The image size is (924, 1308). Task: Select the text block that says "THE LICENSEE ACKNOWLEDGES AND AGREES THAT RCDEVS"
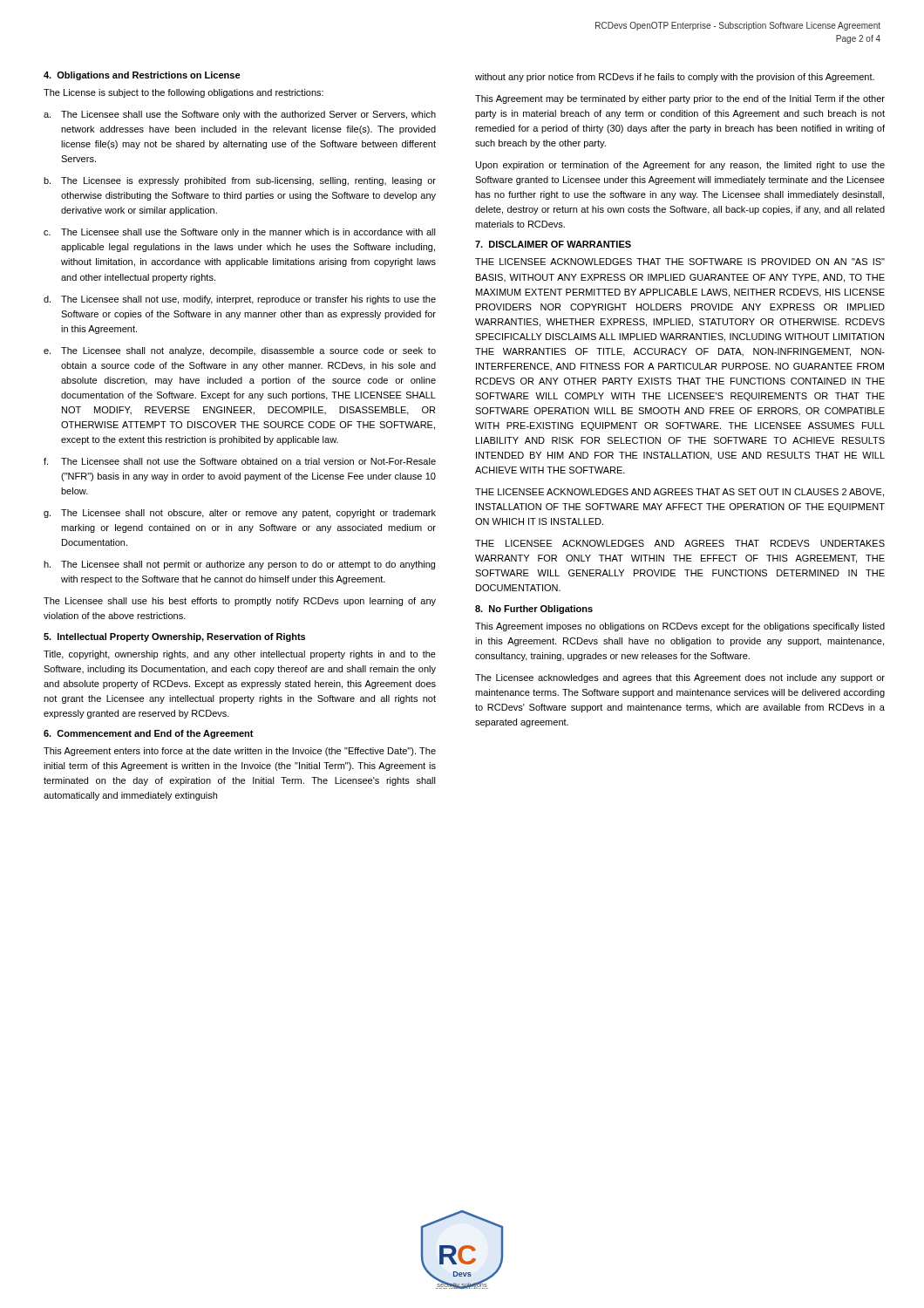pyautogui.click(x=680, y=566)
